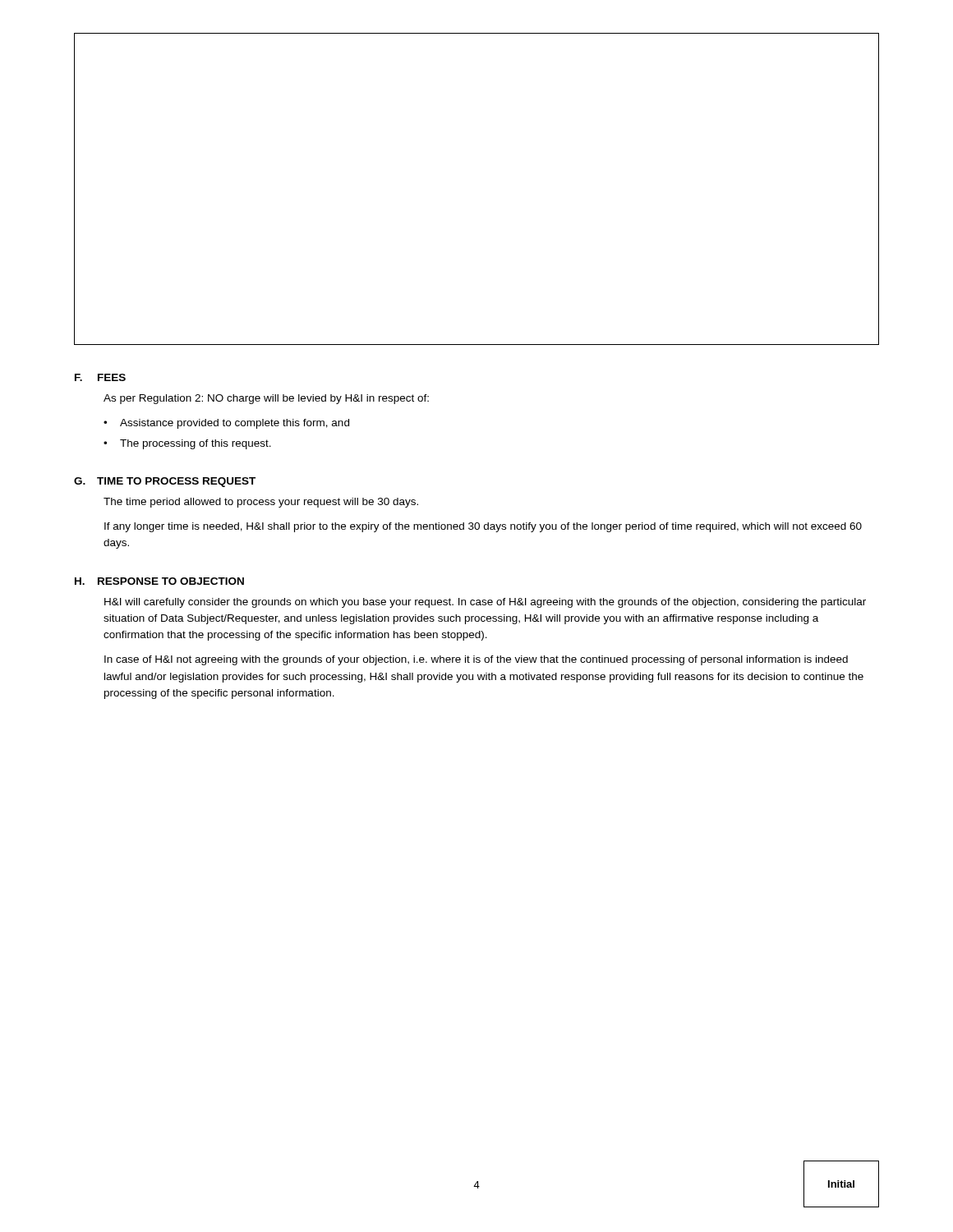Point to the block beginning "The time period allowed to"
Image resolution: width=953 pixels, height=1232 pixels.
261,501
